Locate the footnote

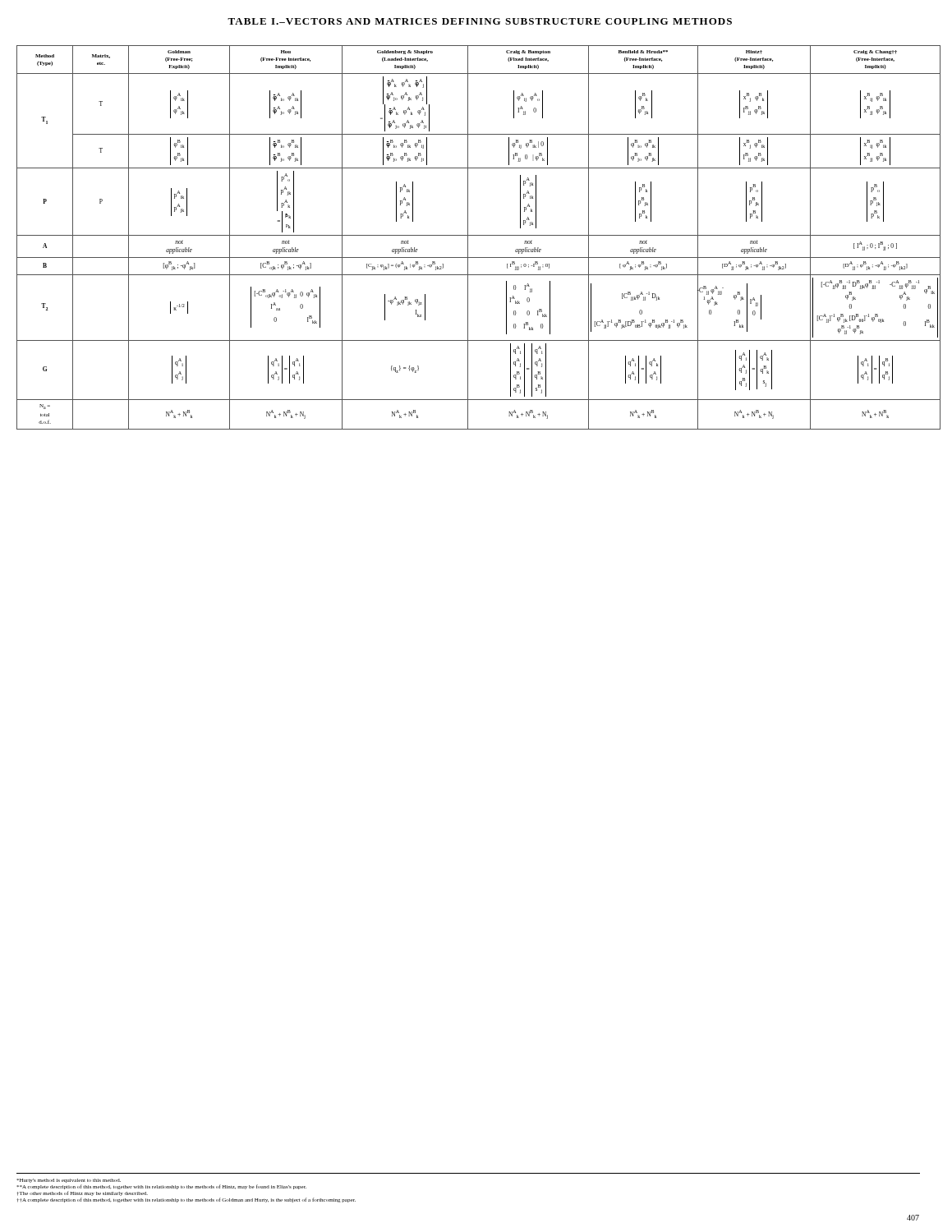tap(468, 1190)
